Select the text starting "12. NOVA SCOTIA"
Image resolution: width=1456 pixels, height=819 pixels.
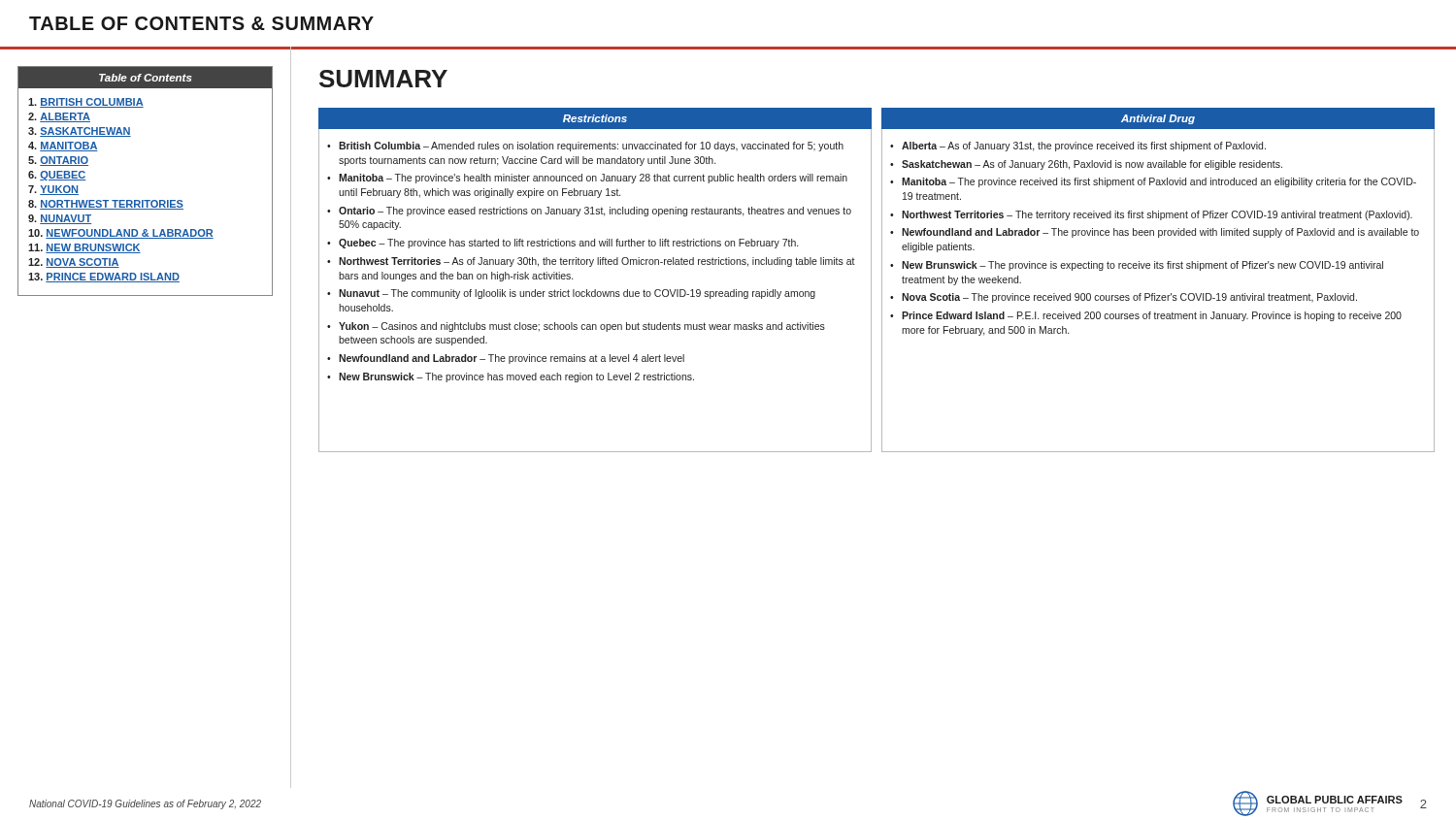click(x=74, y=262)
